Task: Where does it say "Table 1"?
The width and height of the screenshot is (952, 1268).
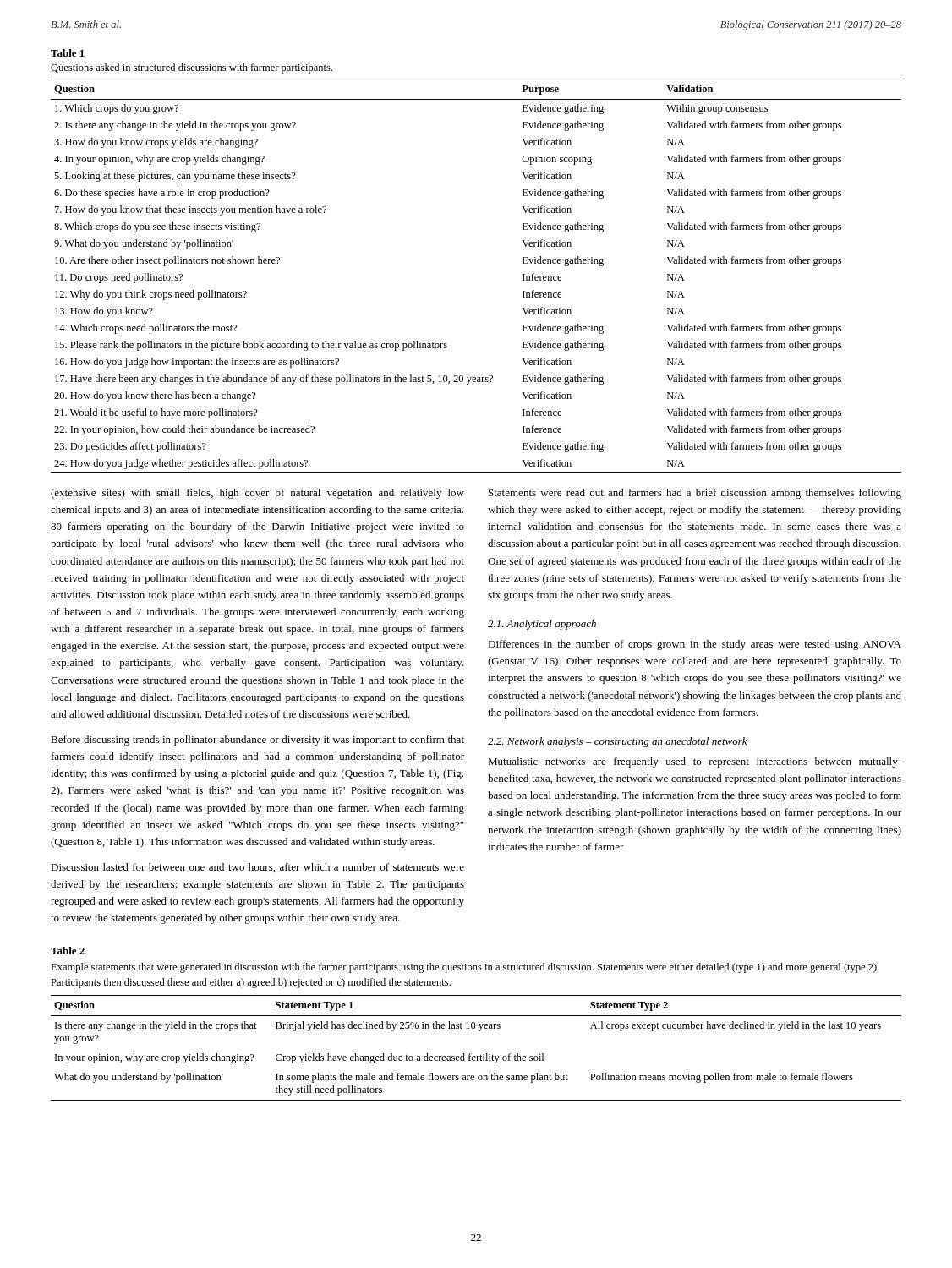Action: [x=68, y=53]
